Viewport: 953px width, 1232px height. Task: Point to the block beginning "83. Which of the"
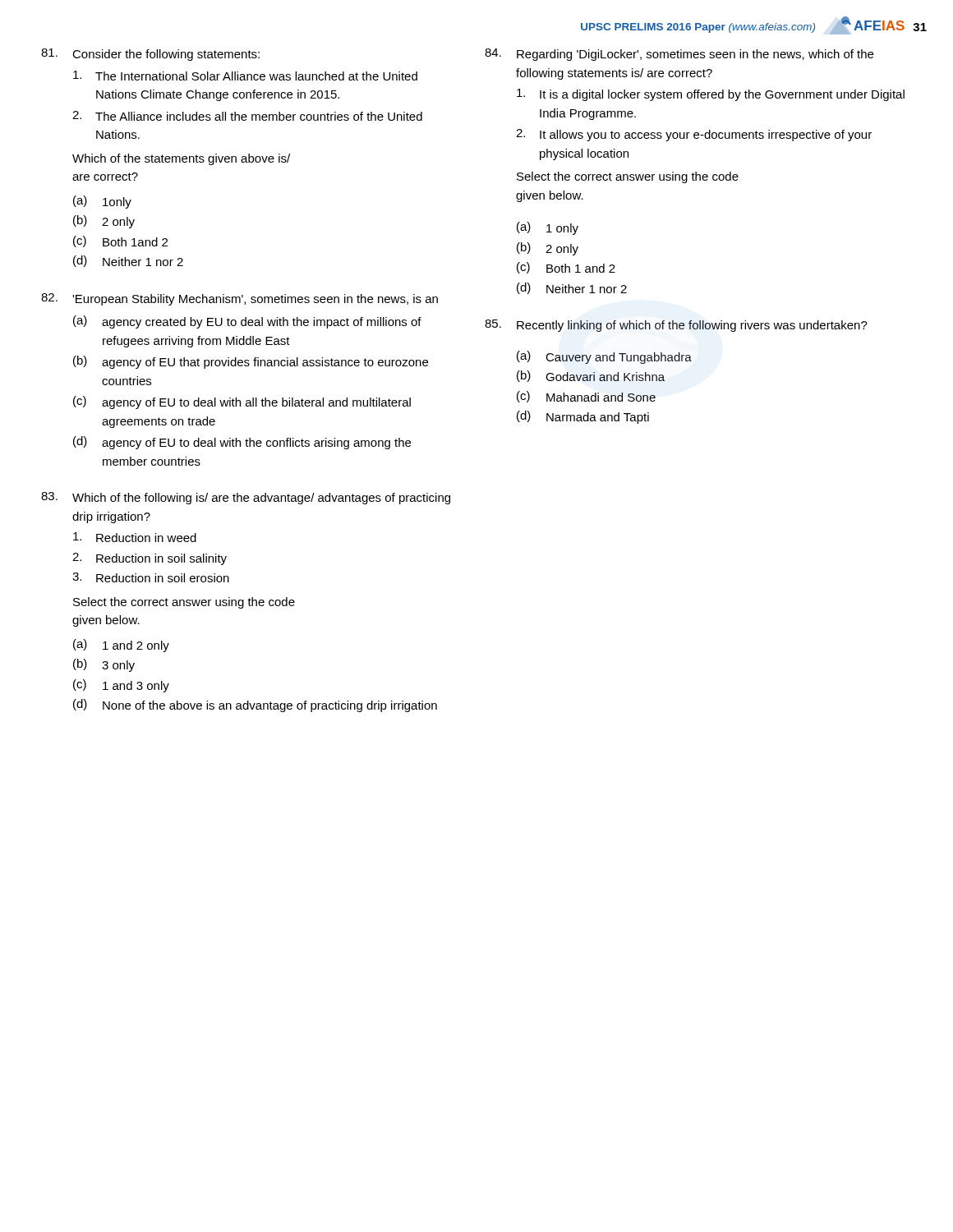pyautogui.click(x=246, y=602)
